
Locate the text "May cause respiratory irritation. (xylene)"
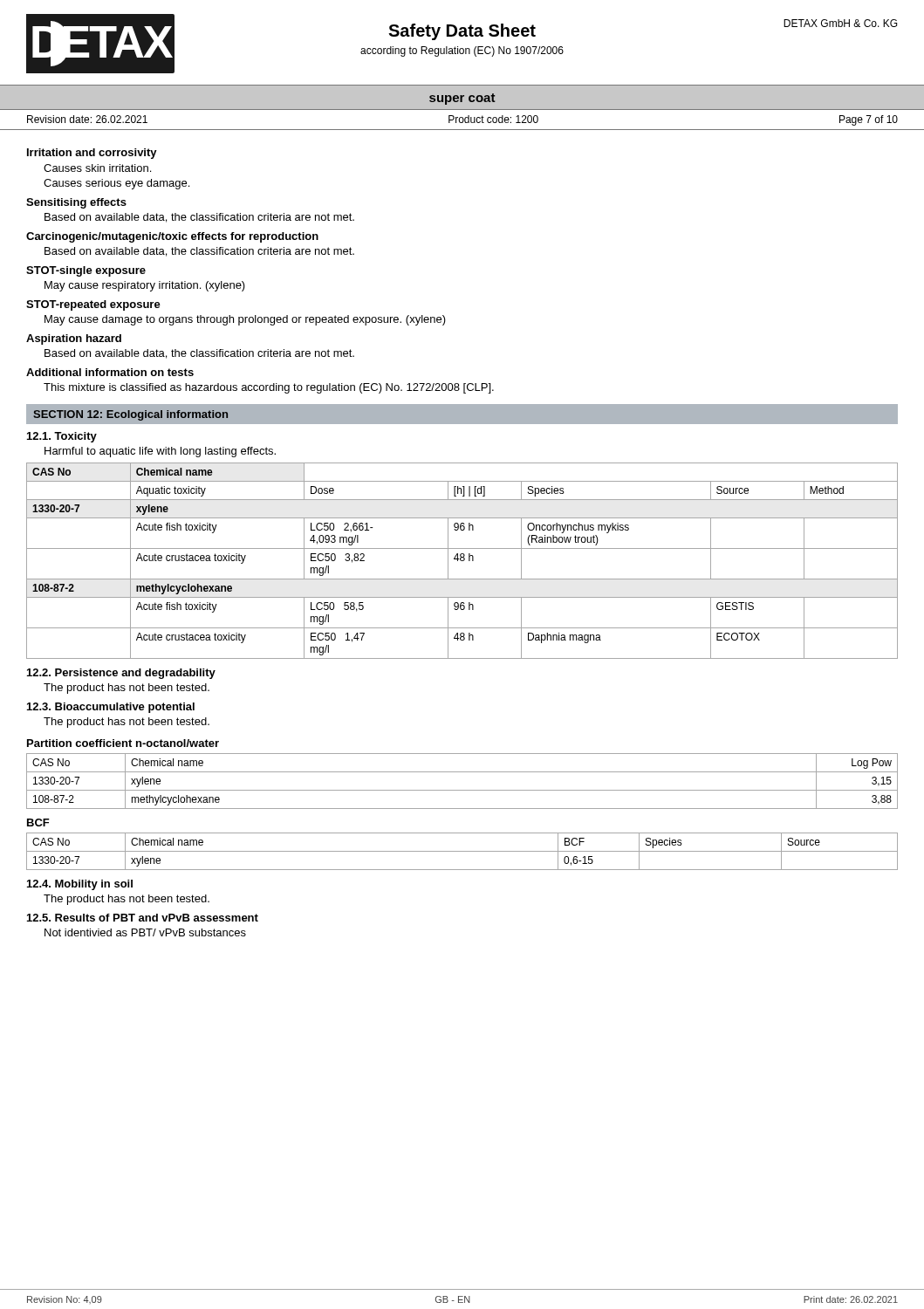(144, 285)
